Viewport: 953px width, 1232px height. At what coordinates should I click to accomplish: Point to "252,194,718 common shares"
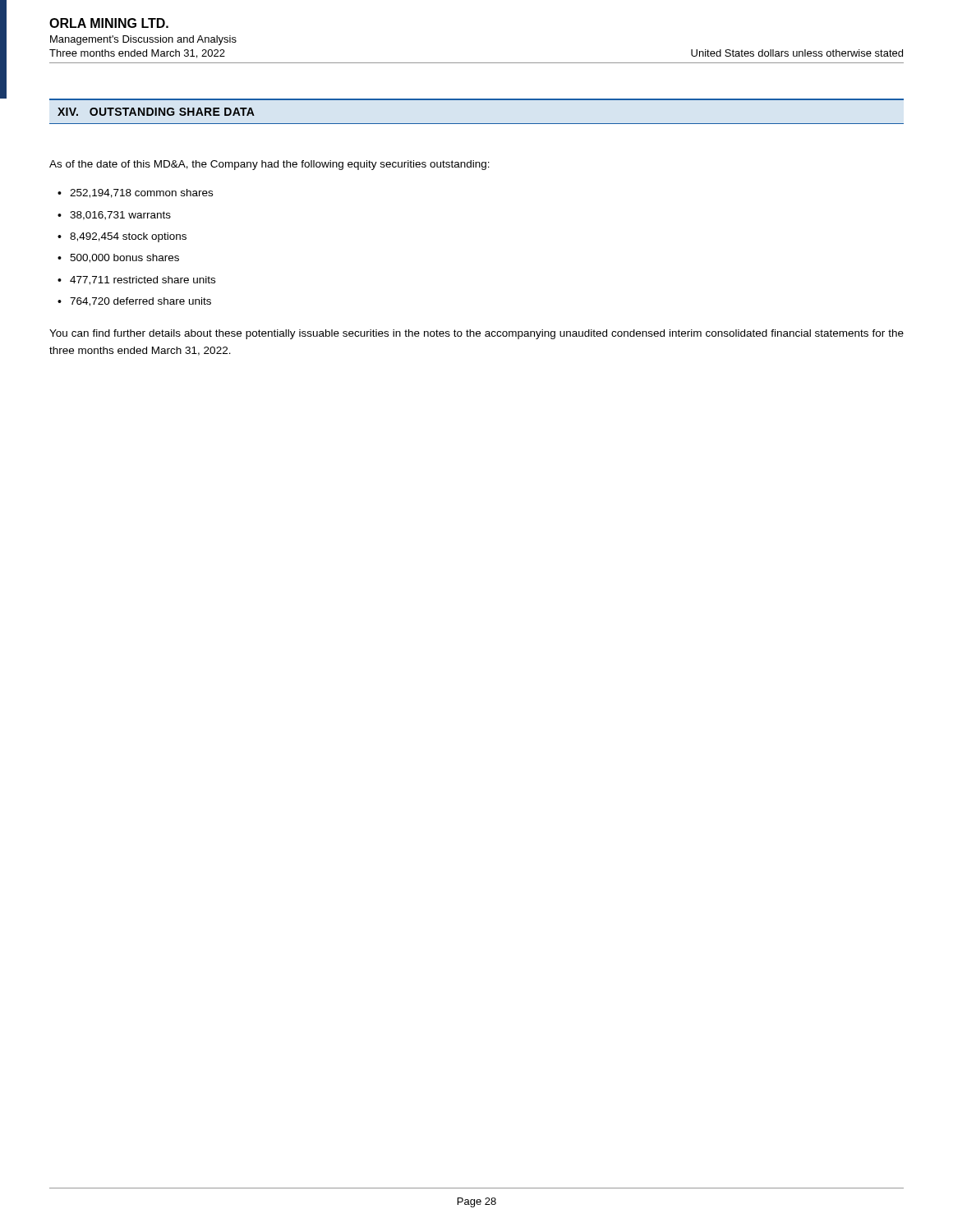142,193
